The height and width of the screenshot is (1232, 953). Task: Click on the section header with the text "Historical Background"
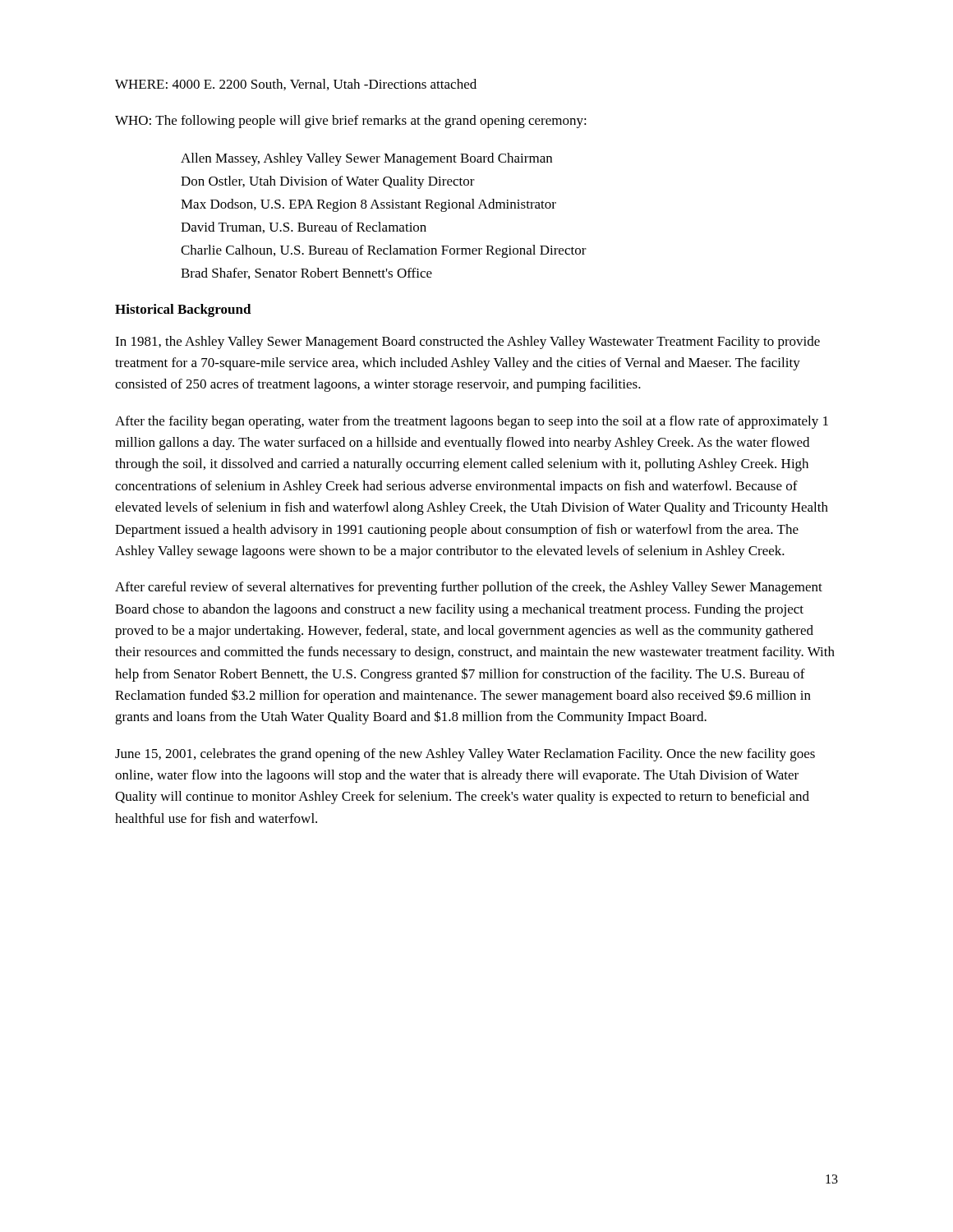click(183, 309)
